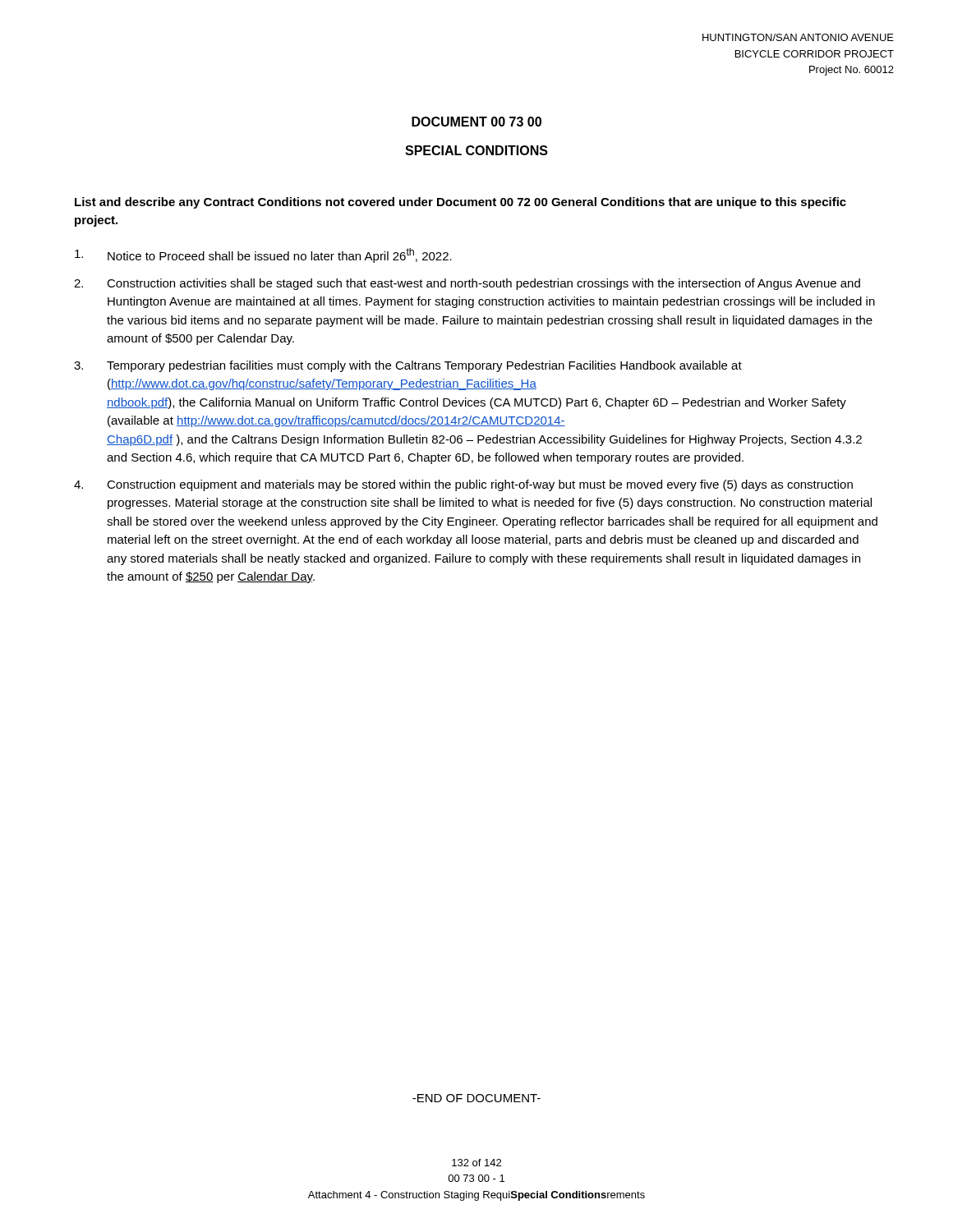Find the block on this page that starts "Notice to Proceed shall"
Image resolution: width=953 pixels, height=1232 pixels.
tap(263, 255)
